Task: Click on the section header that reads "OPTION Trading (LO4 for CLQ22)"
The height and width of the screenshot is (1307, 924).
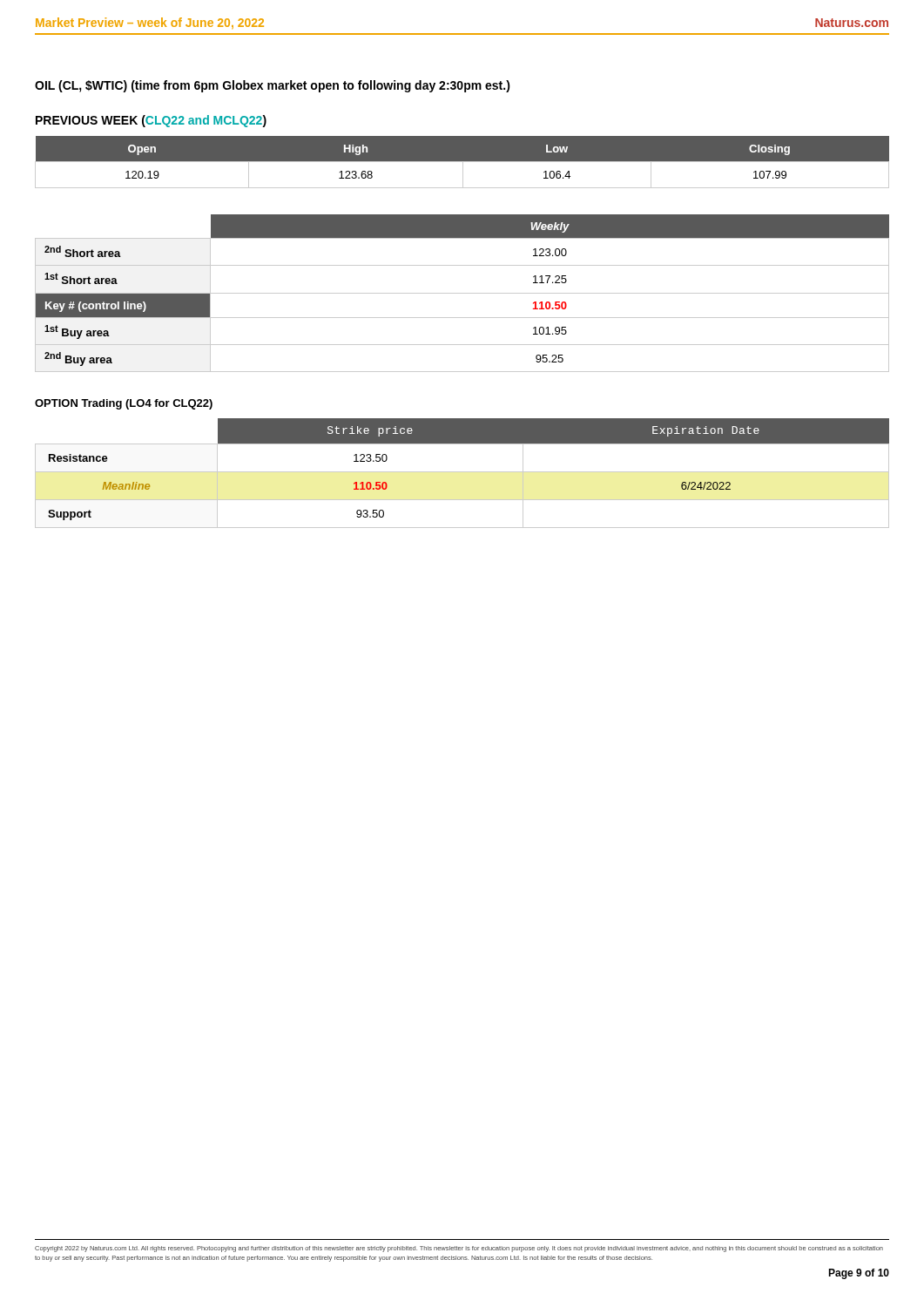Action: pos(124,403)
